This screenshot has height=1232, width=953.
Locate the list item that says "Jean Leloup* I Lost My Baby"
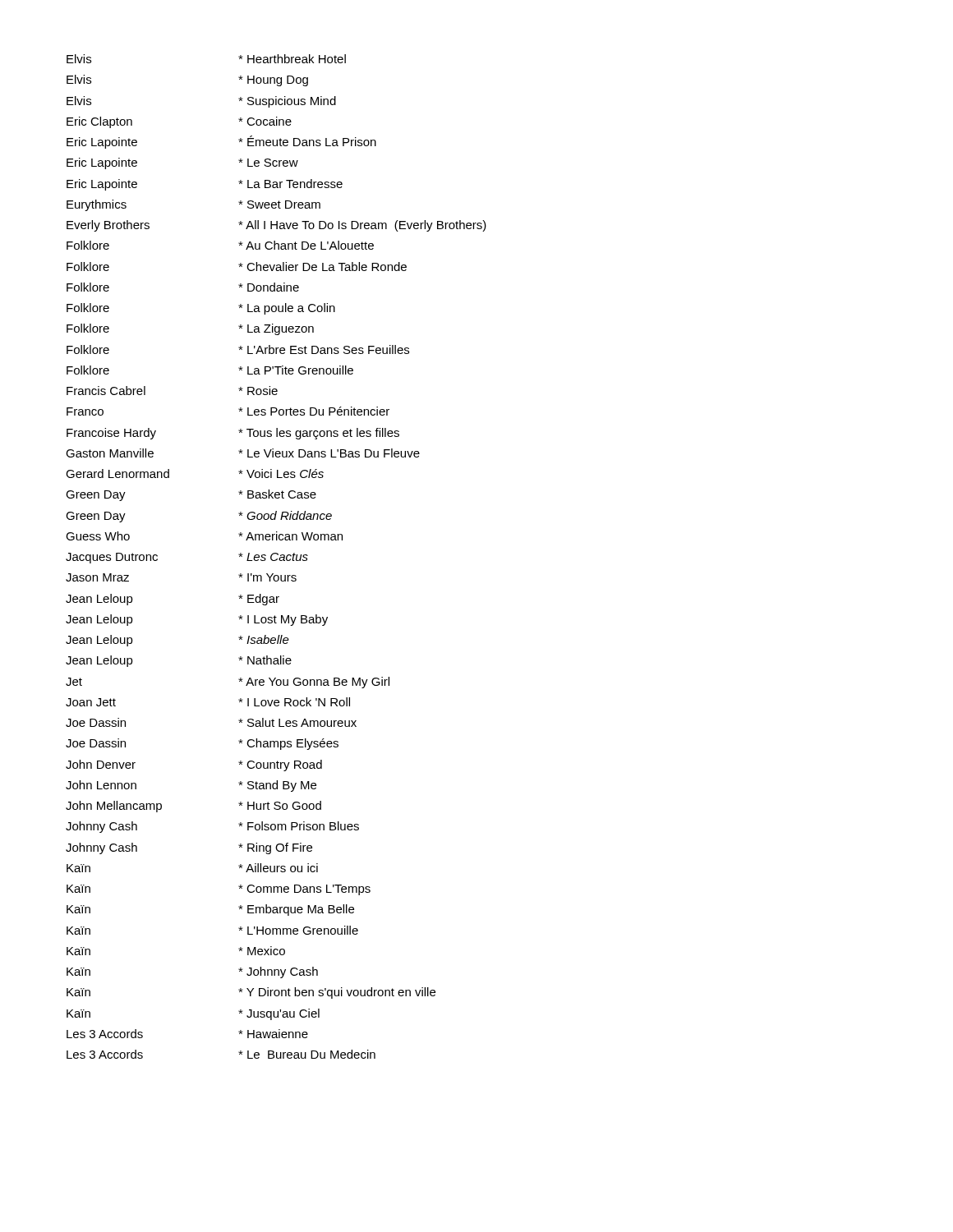tap(103, 620)
